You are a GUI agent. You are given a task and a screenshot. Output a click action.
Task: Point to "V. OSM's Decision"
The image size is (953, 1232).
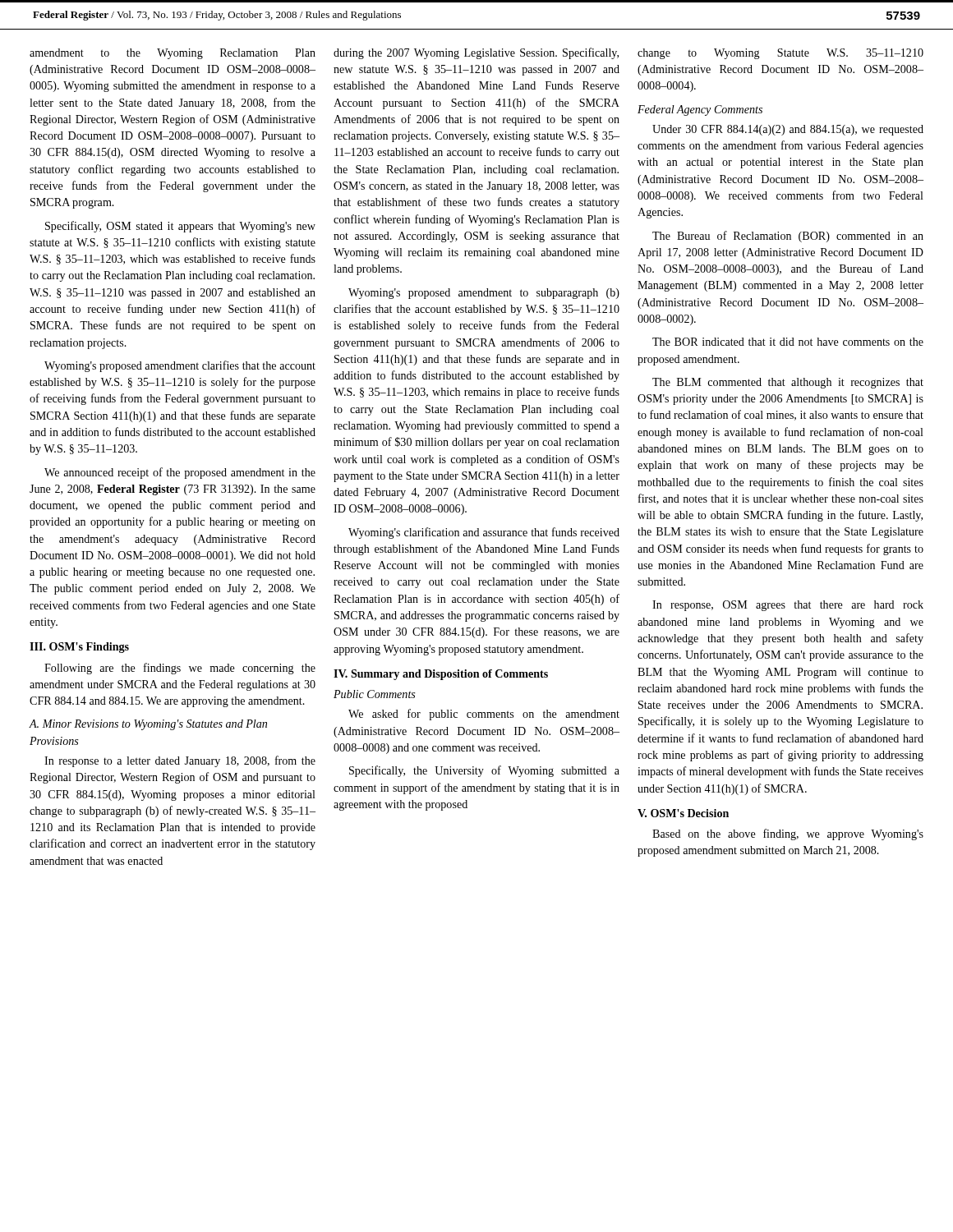tap(683, 813)
